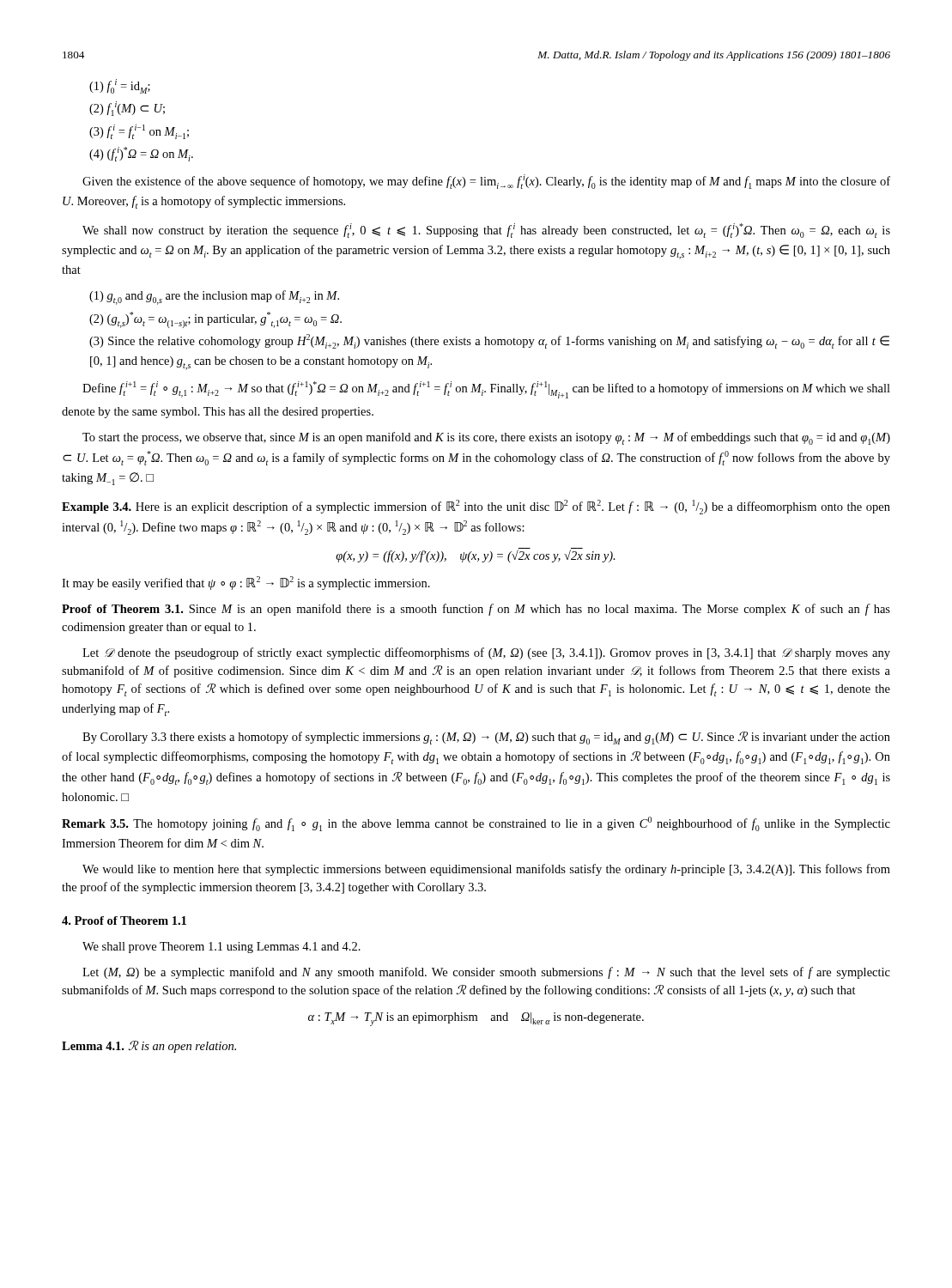Navigate to the block starting "(3) Since the"
This screenshot has width=952, height=1288.
pos(490,351)
